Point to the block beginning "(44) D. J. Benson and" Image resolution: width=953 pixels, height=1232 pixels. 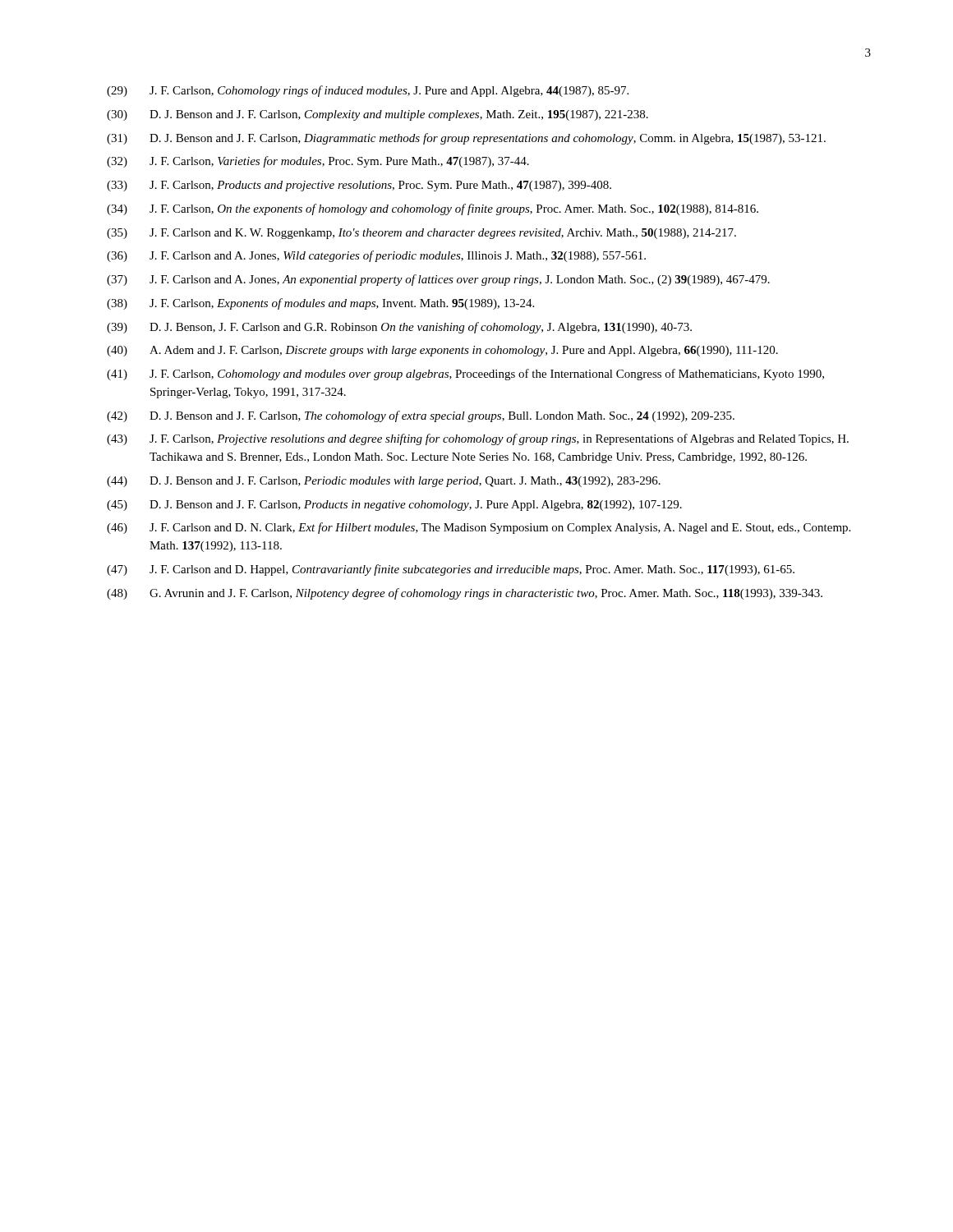click(489, 481)
